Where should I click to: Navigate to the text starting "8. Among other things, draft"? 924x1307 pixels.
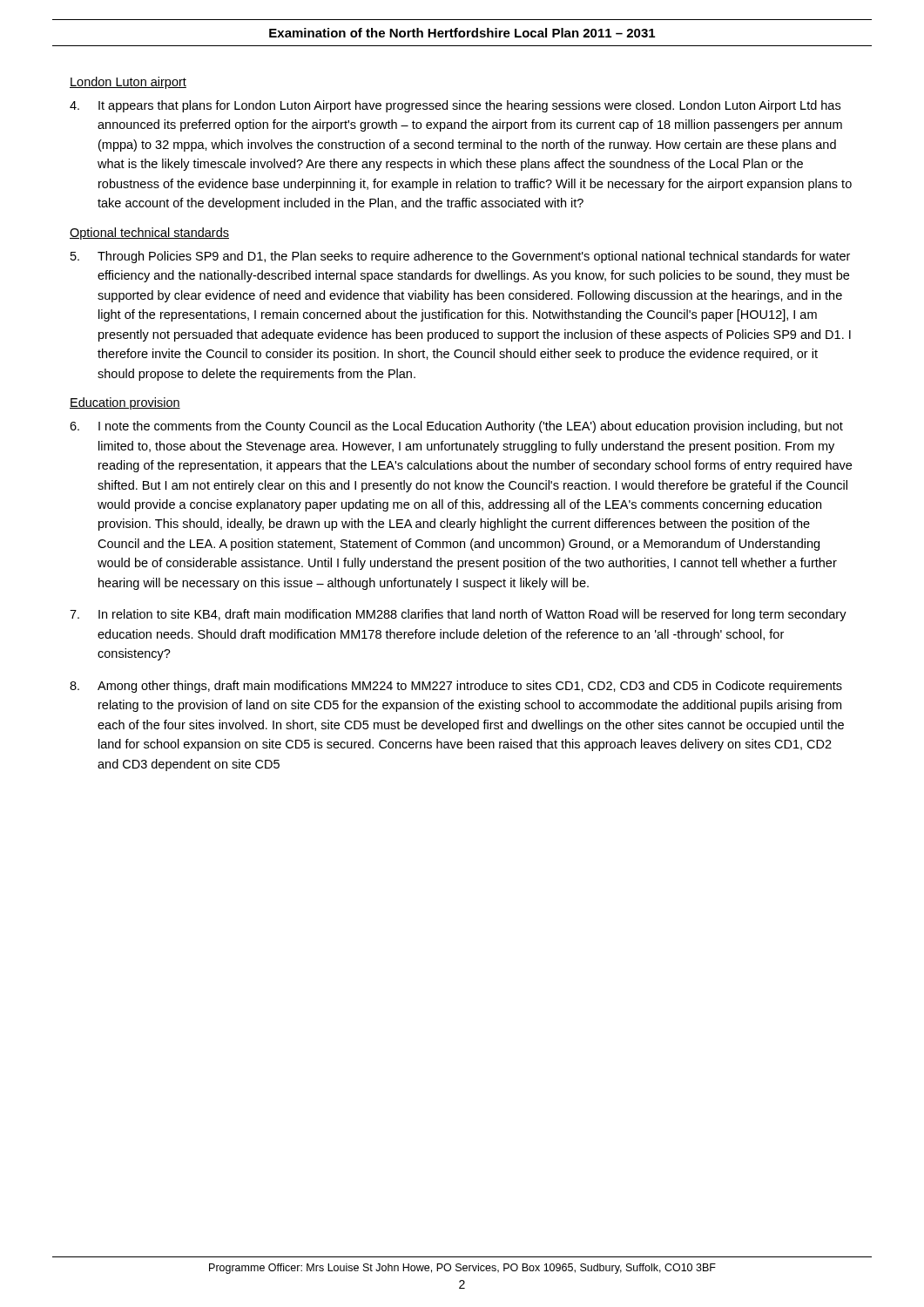462,725
